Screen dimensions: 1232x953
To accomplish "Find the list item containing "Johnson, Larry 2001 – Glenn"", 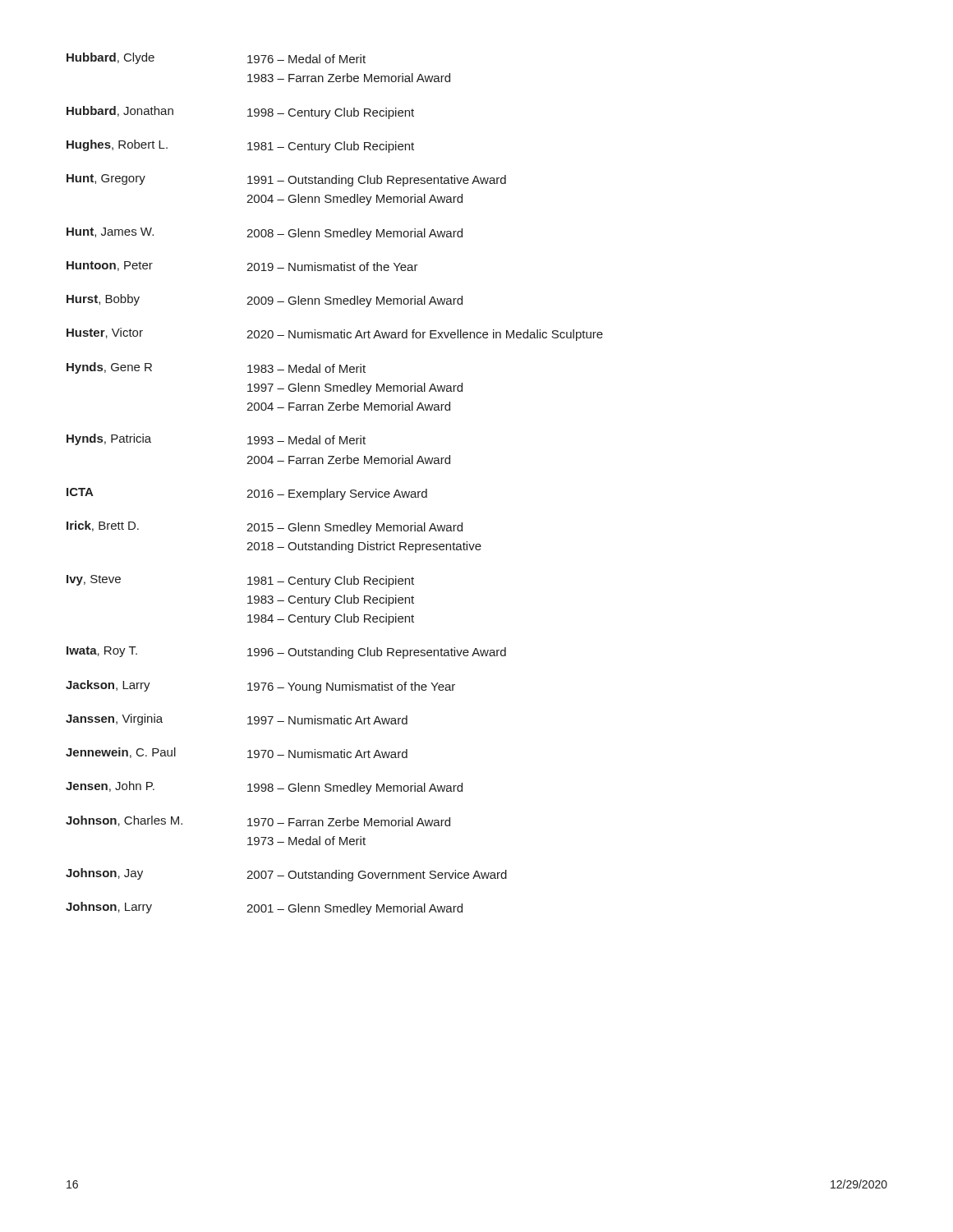I will (264, 908).
